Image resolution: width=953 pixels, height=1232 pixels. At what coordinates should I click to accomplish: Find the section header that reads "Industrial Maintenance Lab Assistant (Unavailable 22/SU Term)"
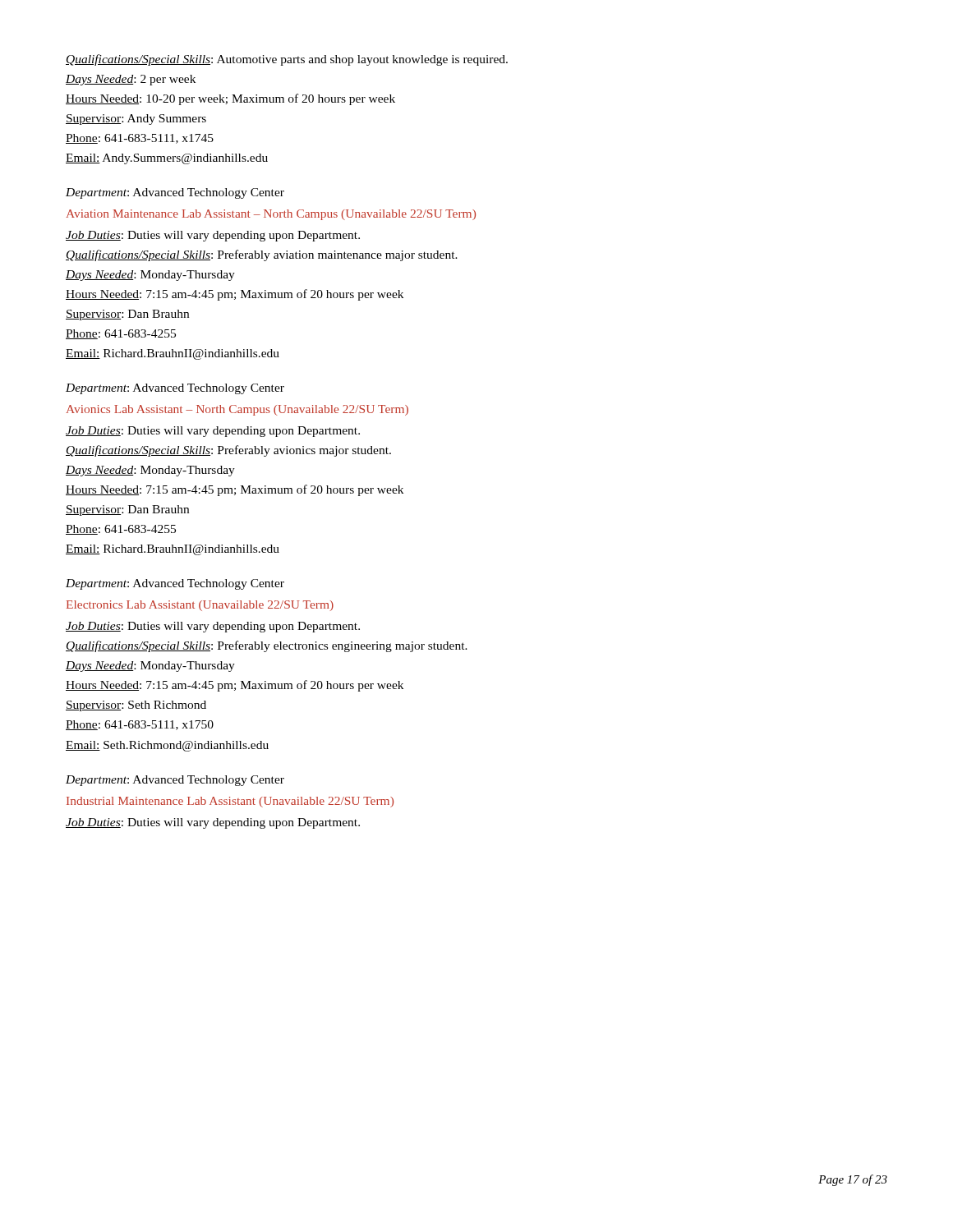230,800
